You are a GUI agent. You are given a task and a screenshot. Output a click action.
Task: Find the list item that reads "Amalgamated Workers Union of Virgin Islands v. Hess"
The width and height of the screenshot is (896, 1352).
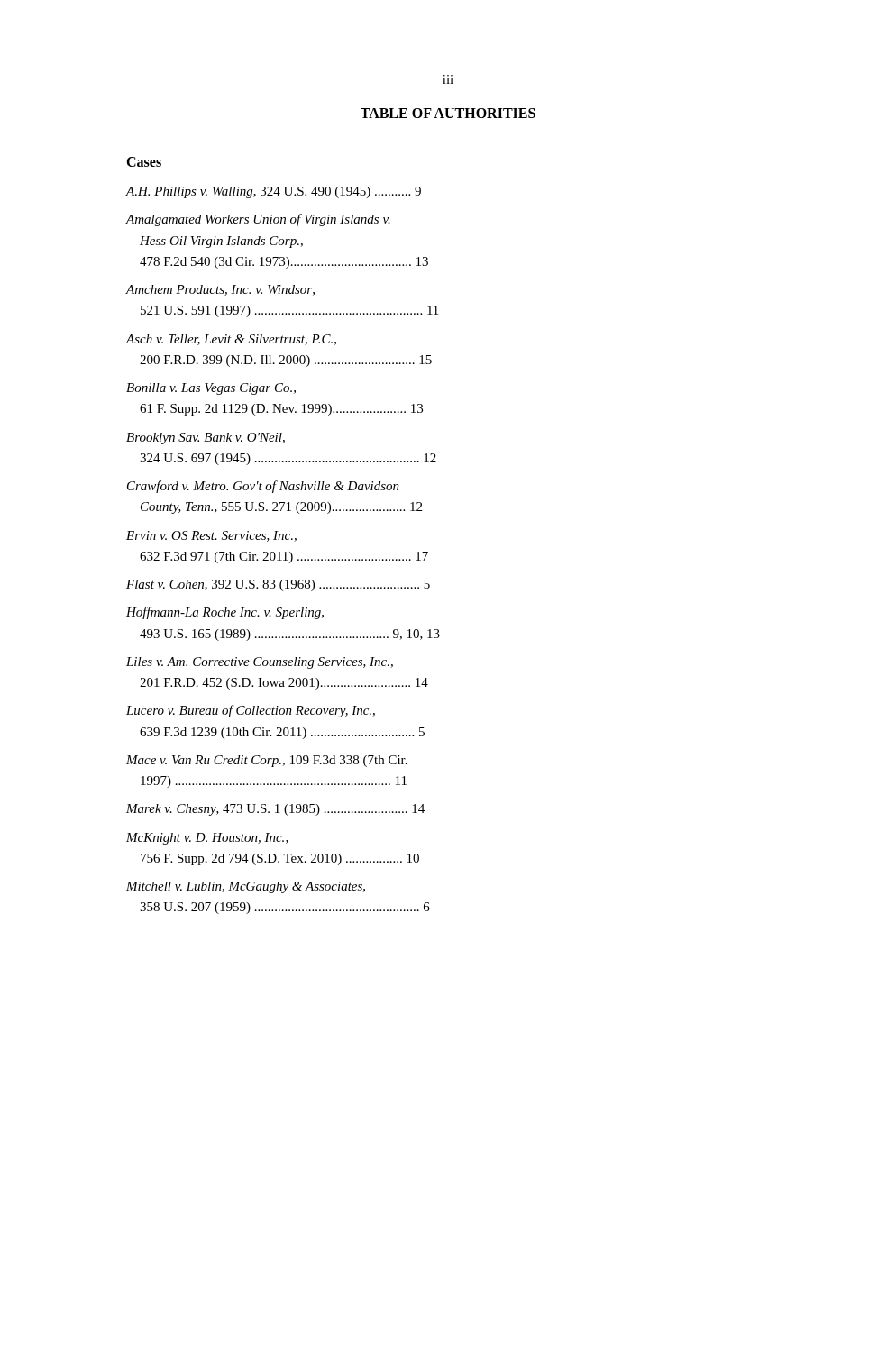277,240
